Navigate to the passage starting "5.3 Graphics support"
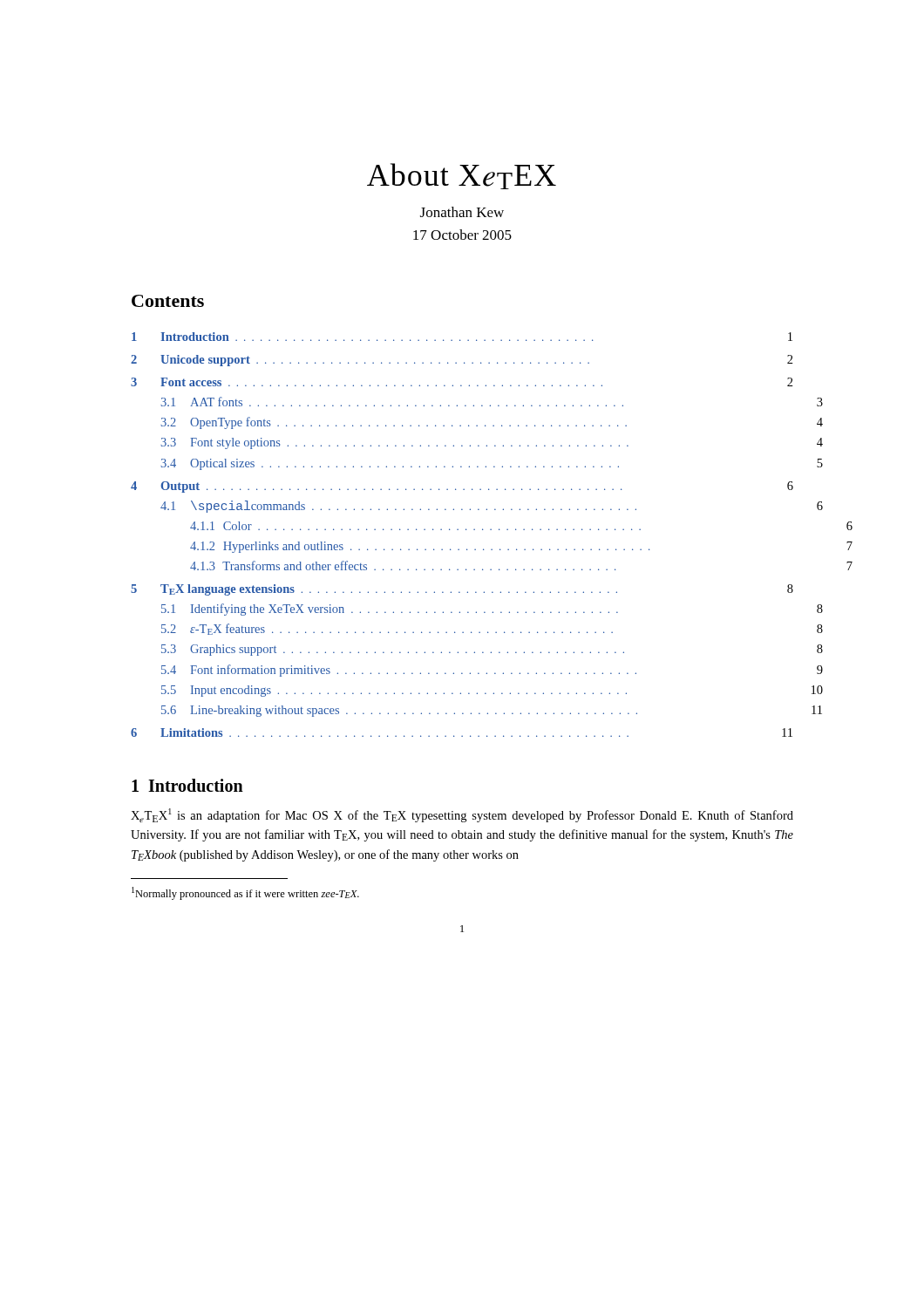Screen dimensions: 1308x924 (492, 650)
